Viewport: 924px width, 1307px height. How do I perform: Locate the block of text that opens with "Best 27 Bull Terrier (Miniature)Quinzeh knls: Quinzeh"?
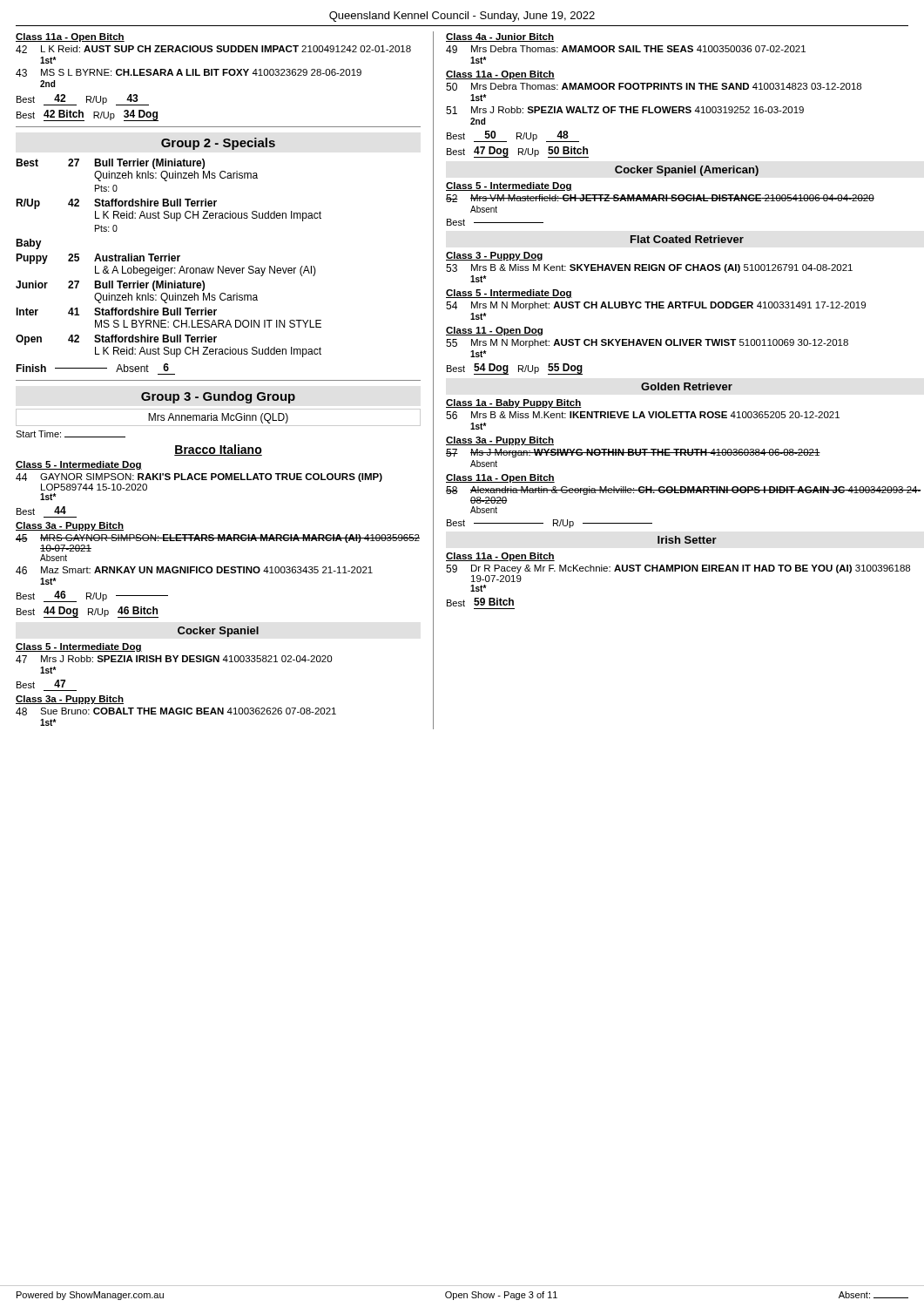coord(218,175)
